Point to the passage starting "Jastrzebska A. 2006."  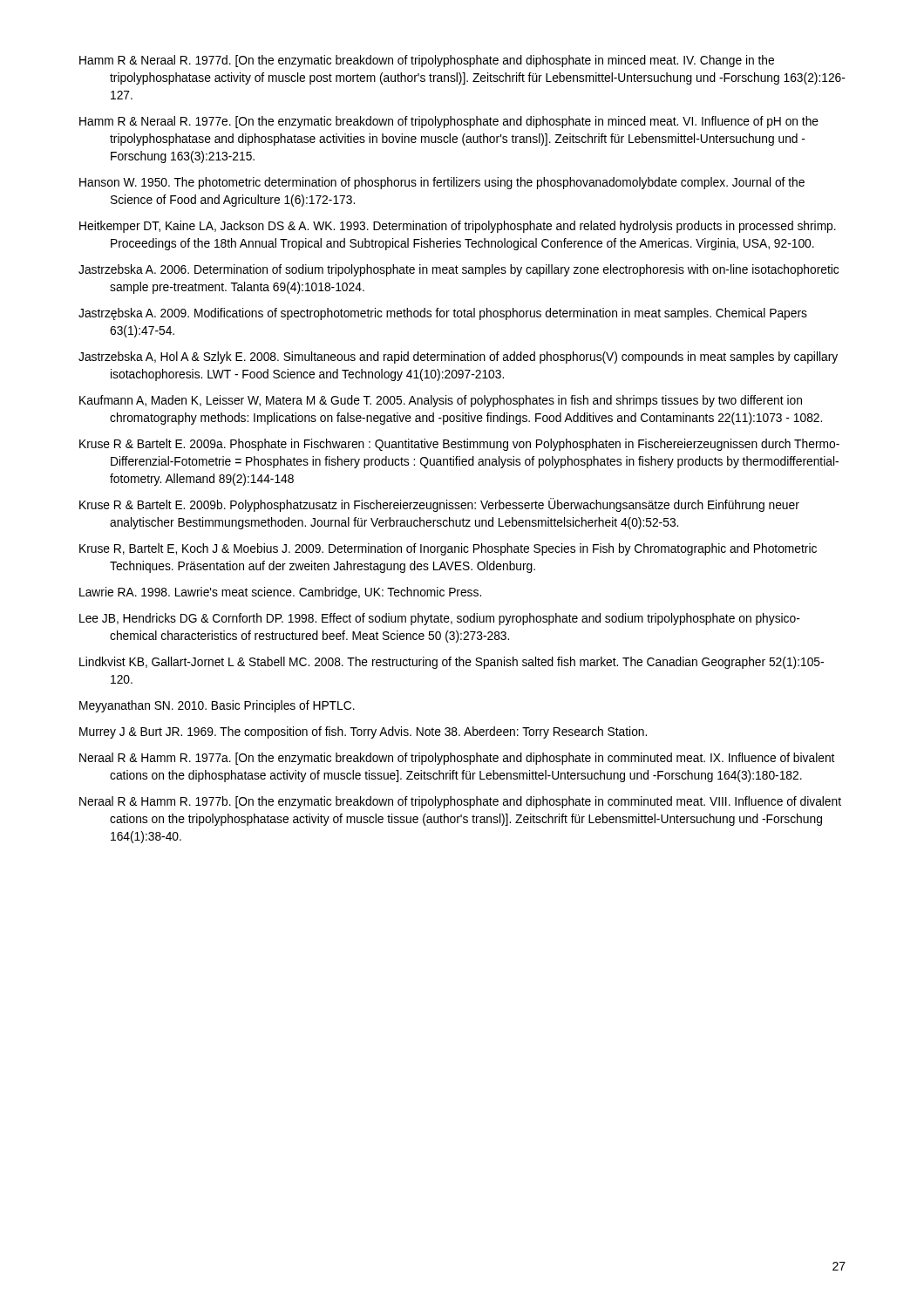[x=459, y=279]
